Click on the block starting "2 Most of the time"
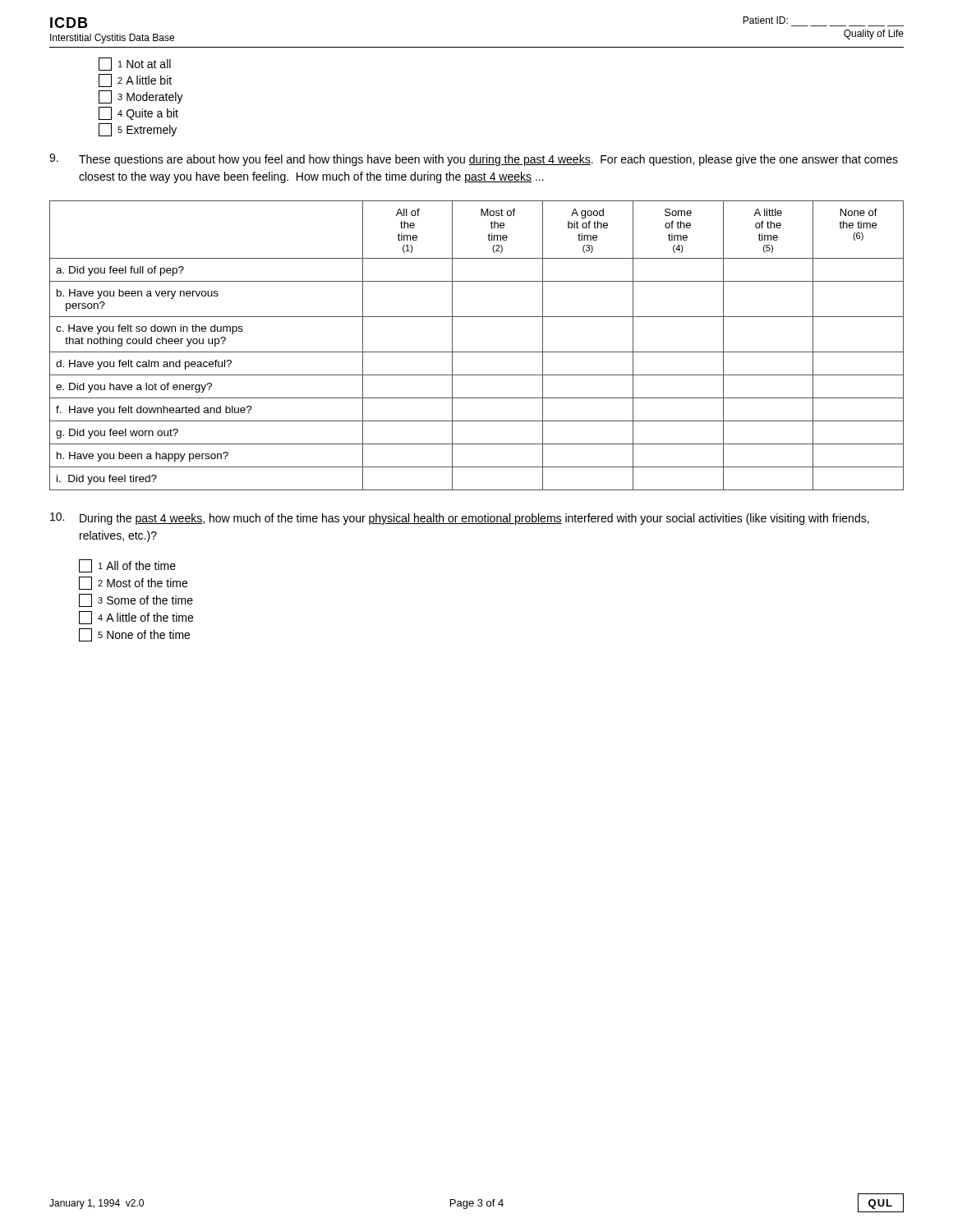Screen dimensions: 1232x953 (133, 583)
